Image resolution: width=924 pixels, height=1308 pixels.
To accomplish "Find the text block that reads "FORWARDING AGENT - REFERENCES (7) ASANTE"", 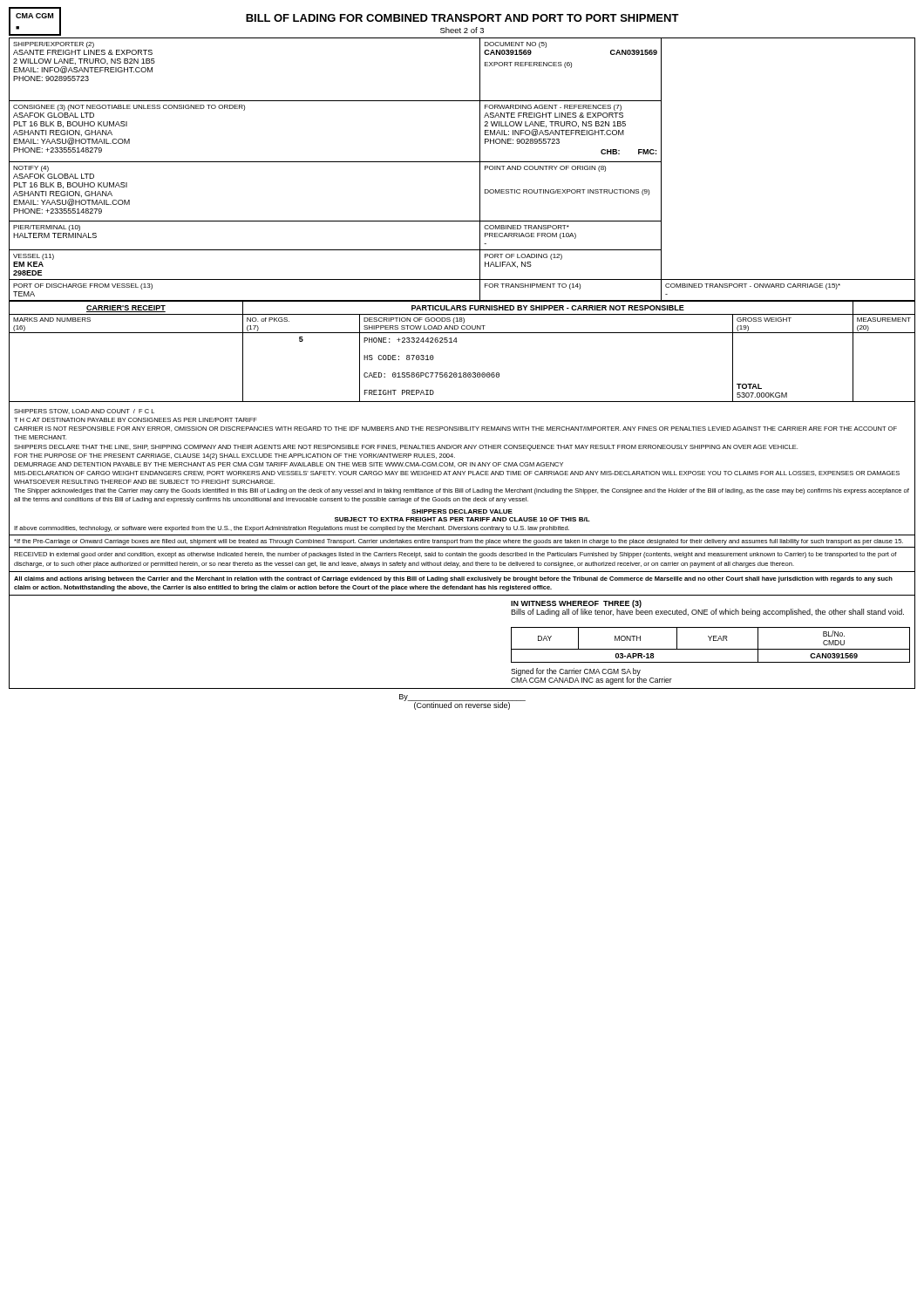I will click(571, 129).
